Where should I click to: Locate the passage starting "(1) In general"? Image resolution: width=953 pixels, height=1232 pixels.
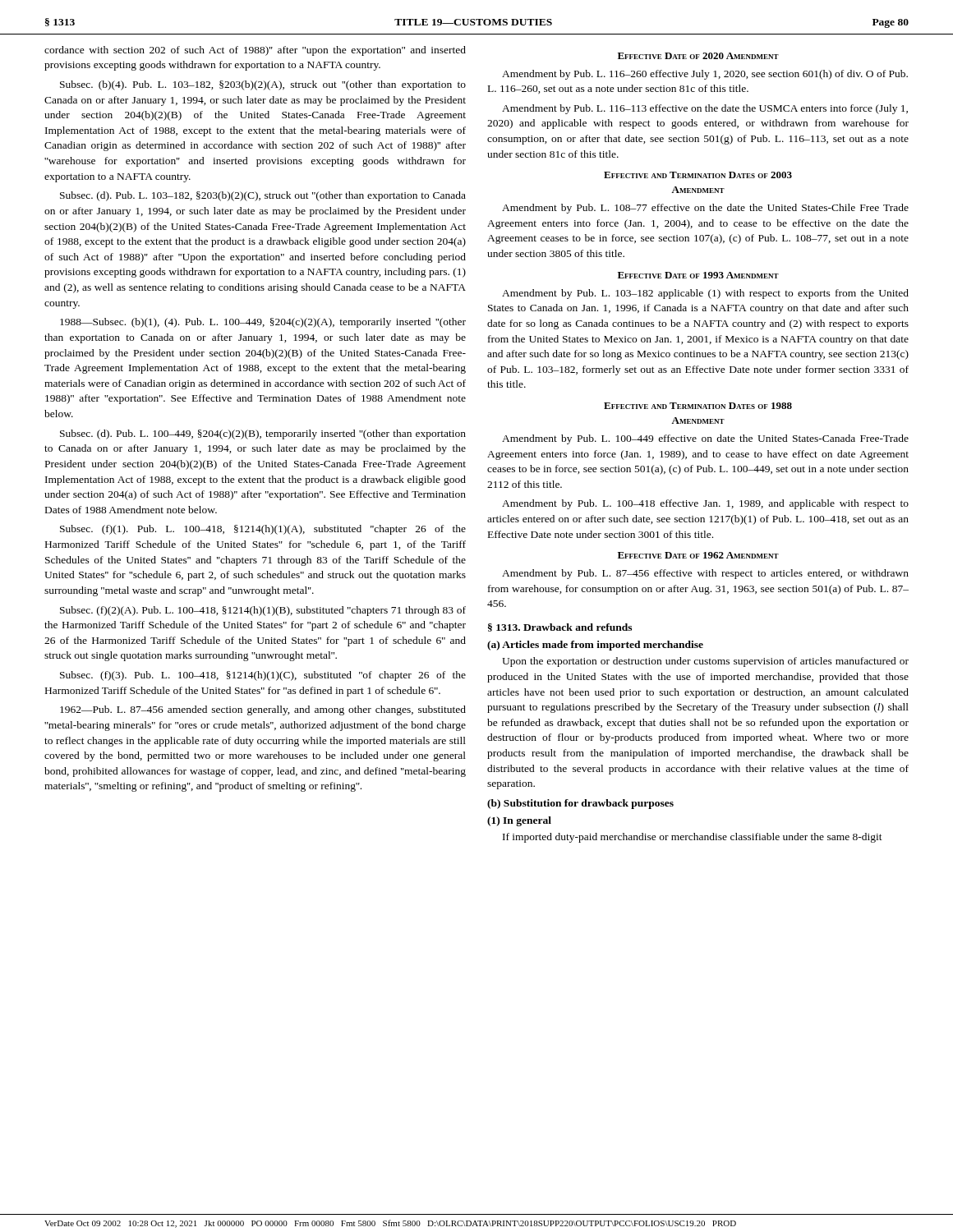pos(519,820)
